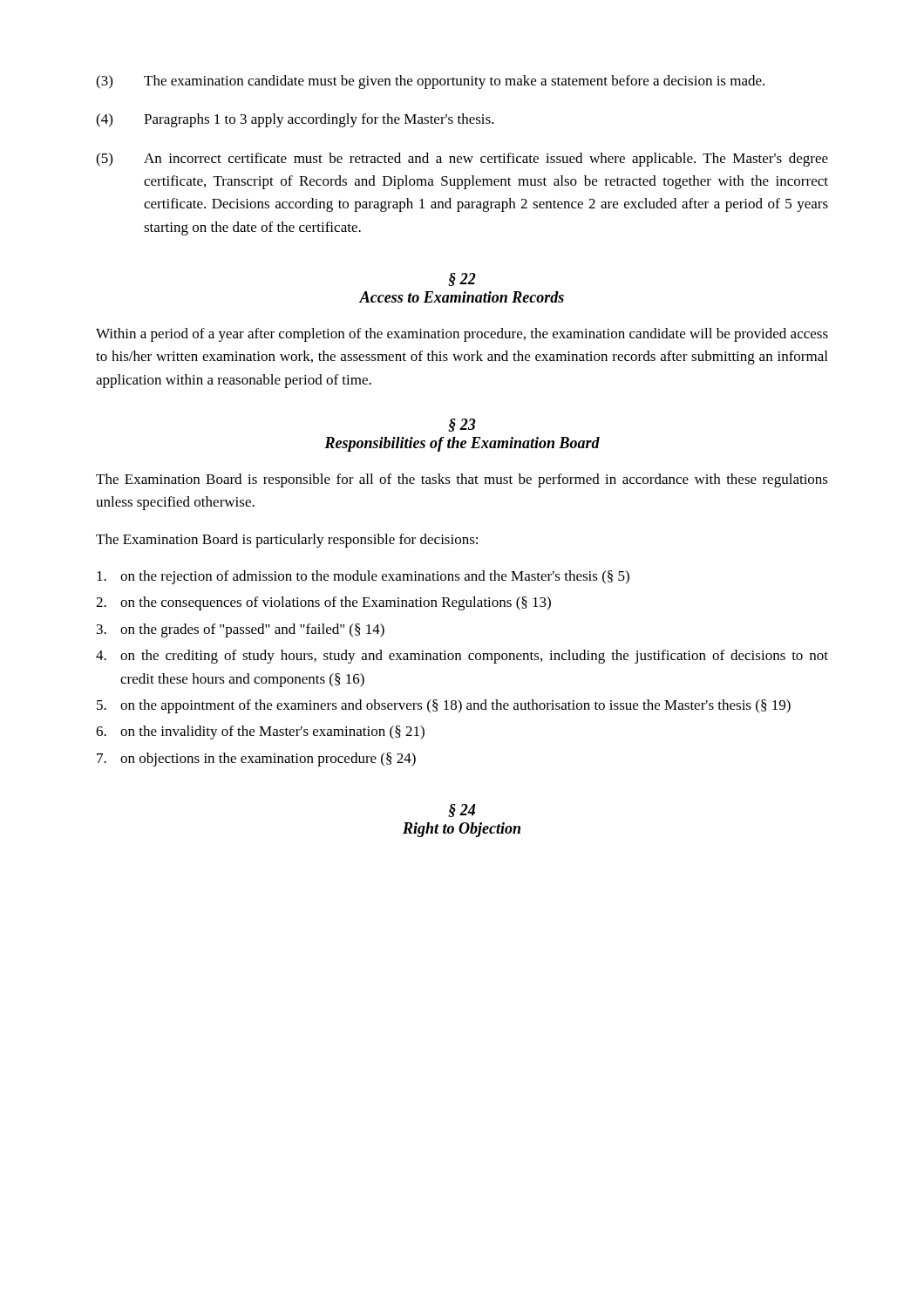Locate the section header with the text "§ 23 Responsibilities"
Image resolution: width=924 pixels, height=1308 pixels.
(x=462, y=434)
